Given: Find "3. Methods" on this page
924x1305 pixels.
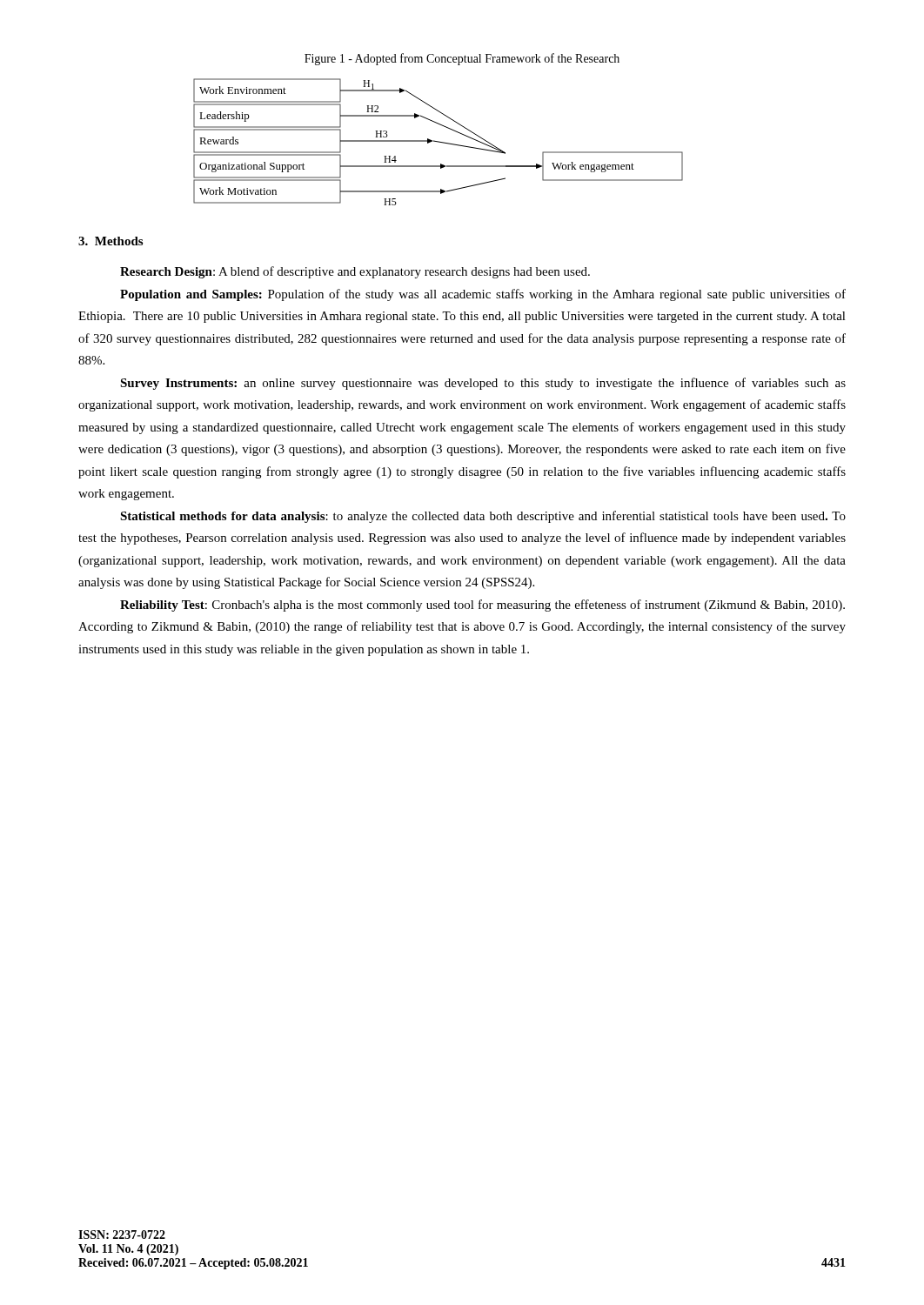Looking at the screenshot, I should pyautogui.click(x=111, y=241).
